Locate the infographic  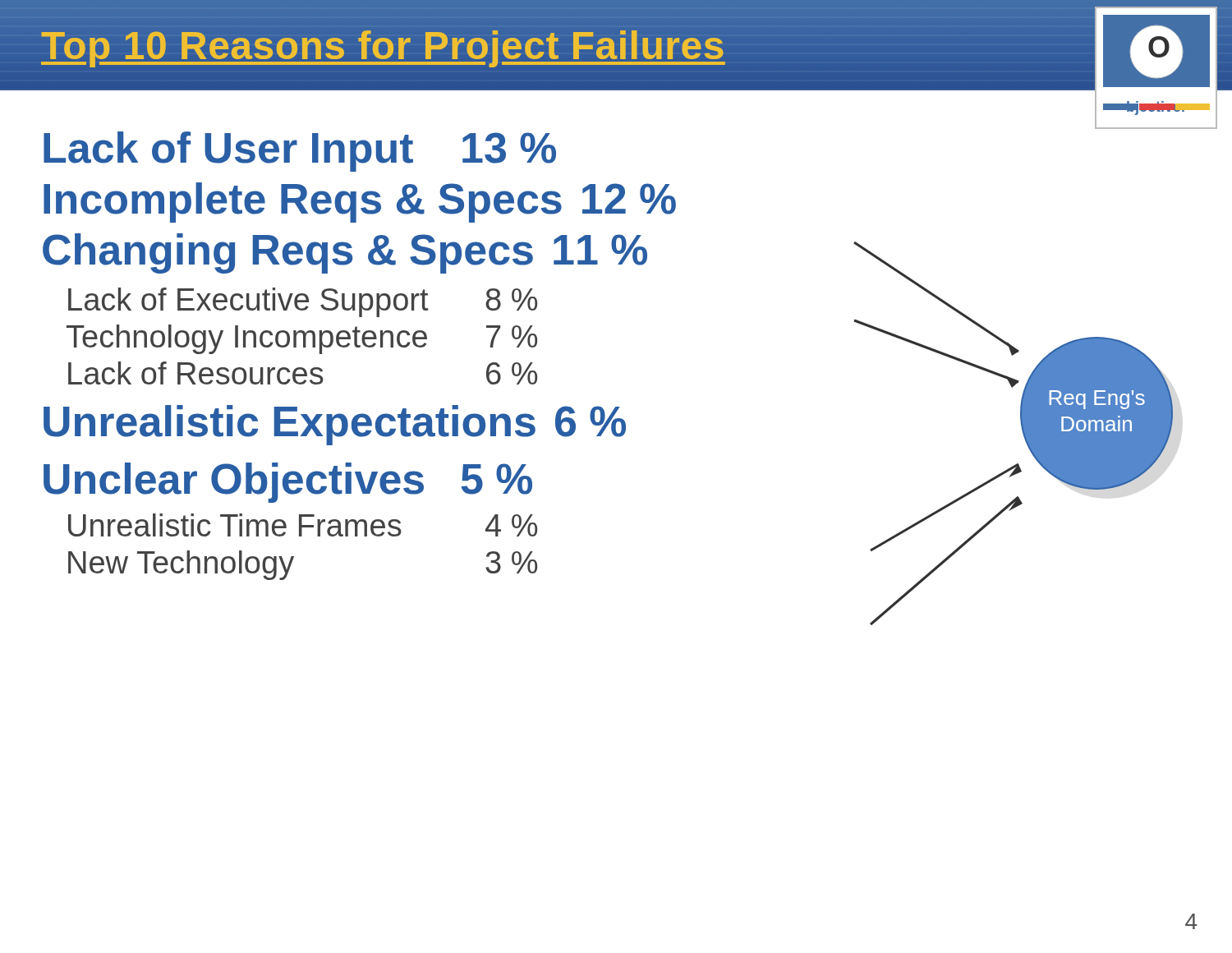pos(1018,435)
